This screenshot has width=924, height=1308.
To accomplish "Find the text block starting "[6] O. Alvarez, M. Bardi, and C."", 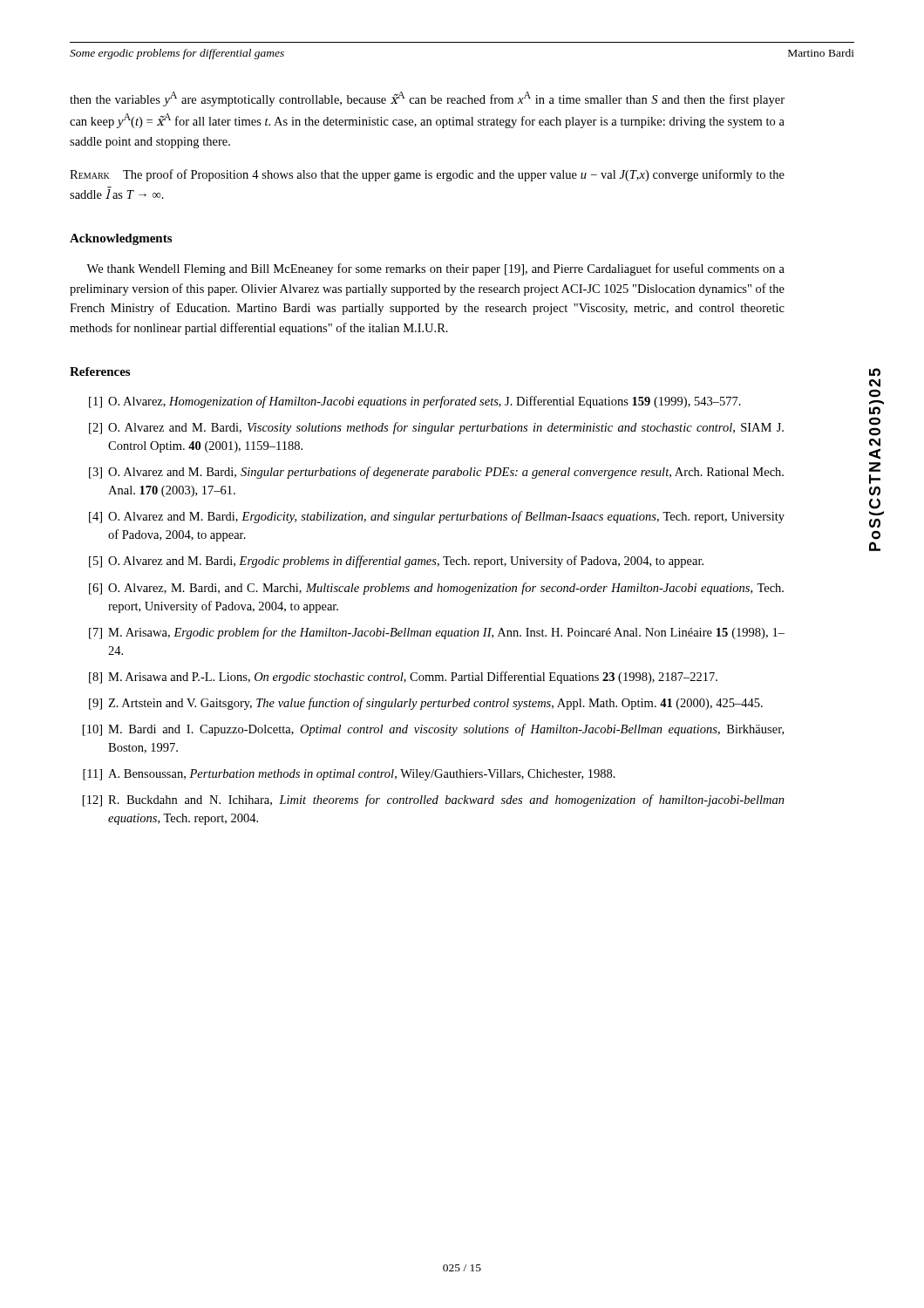I will click(x=427, y=597).
